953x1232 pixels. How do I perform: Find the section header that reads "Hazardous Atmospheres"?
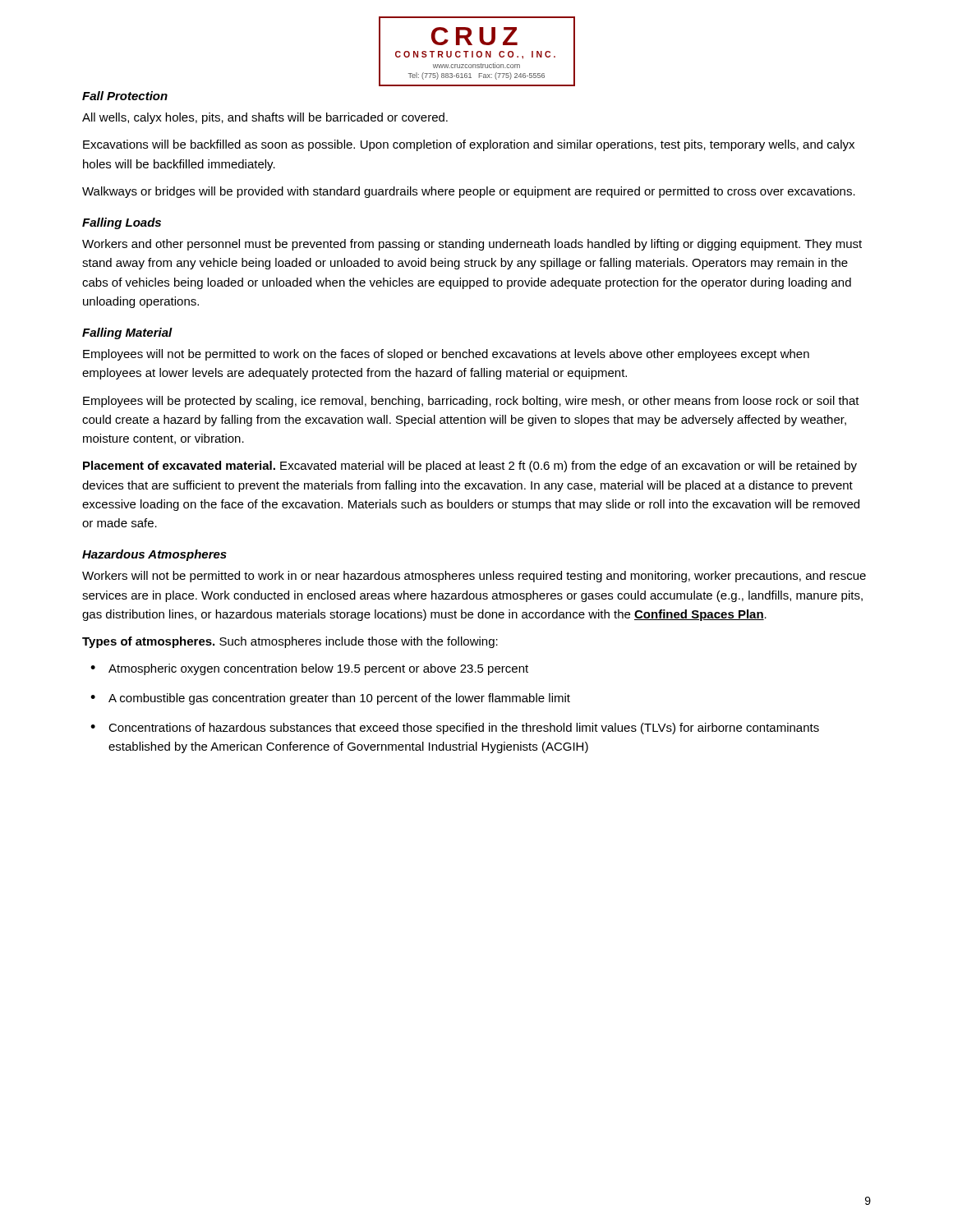(155, 554)
